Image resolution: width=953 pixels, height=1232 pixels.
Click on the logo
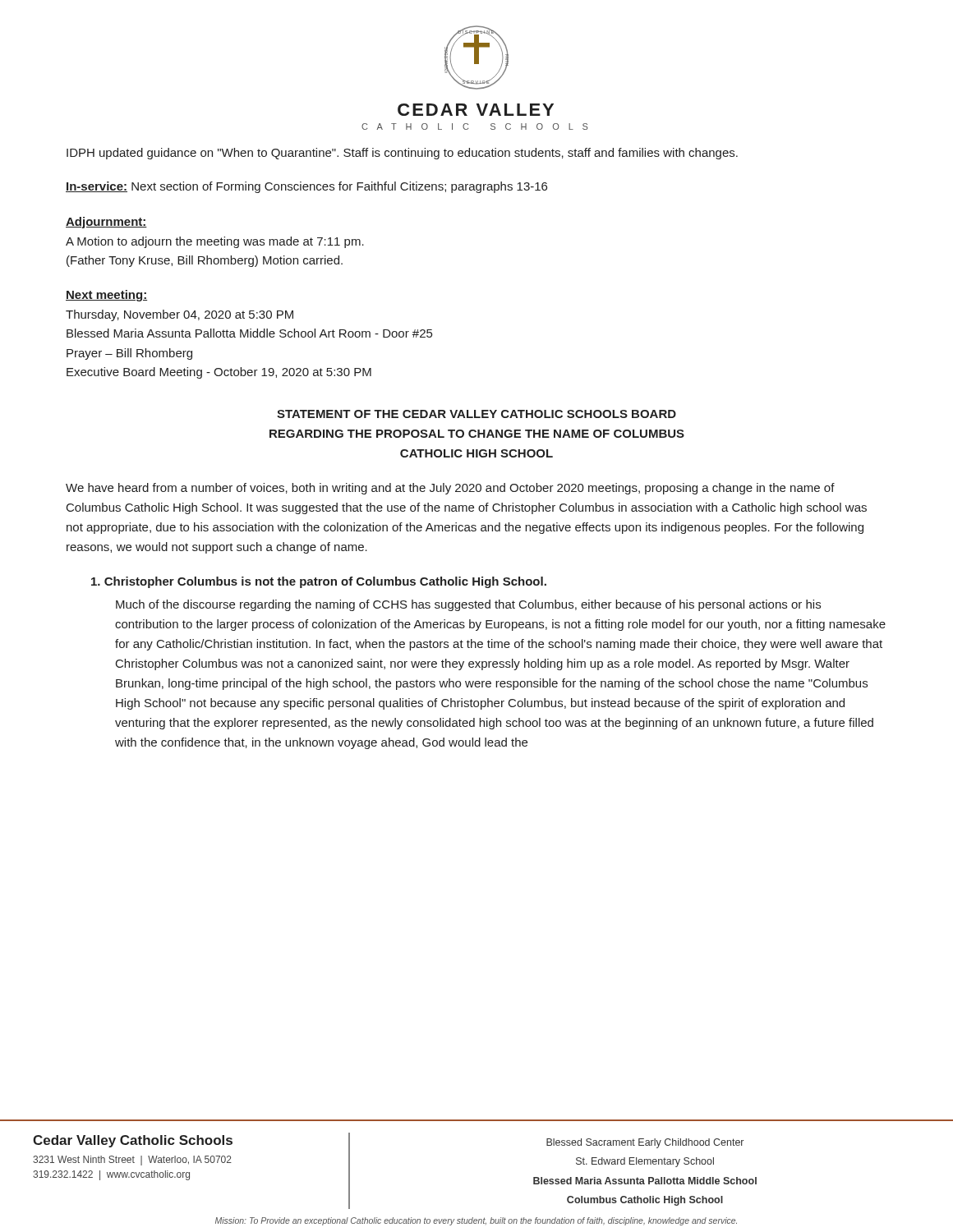point(476,59)
